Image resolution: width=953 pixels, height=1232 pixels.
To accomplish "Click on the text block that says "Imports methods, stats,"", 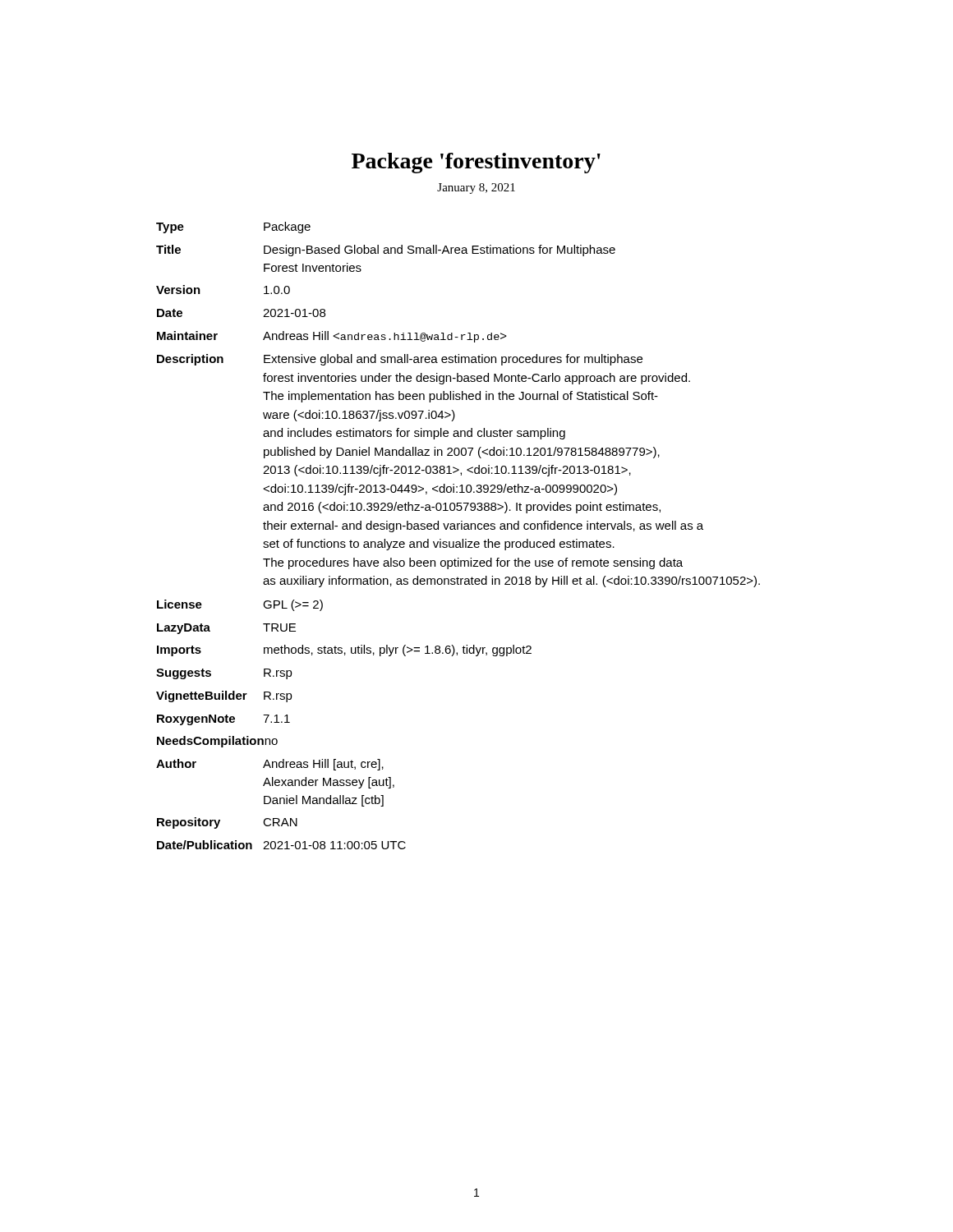I will (476, 650).
